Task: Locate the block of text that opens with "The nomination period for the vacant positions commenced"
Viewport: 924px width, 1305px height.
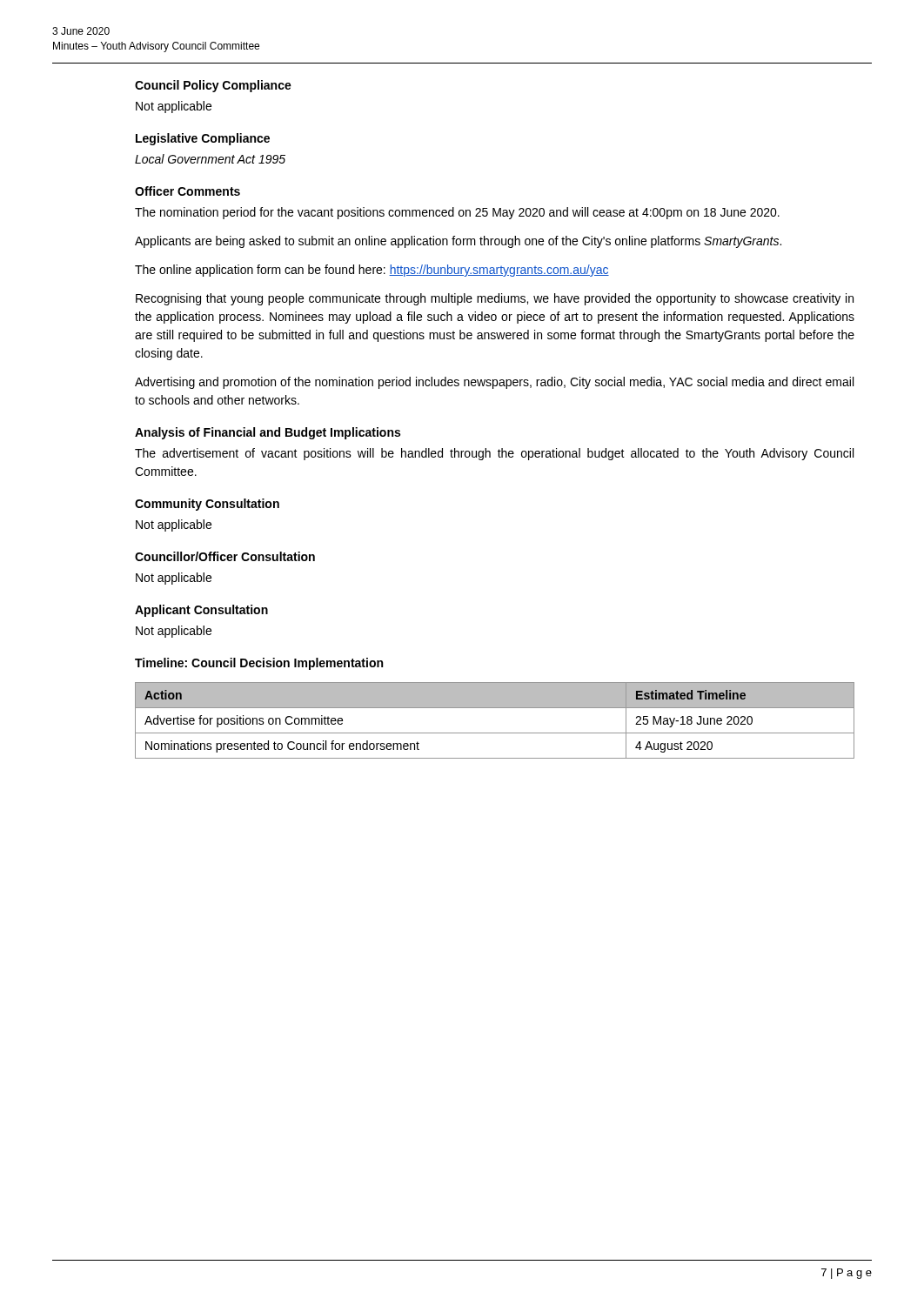Action: coord(458,212)
